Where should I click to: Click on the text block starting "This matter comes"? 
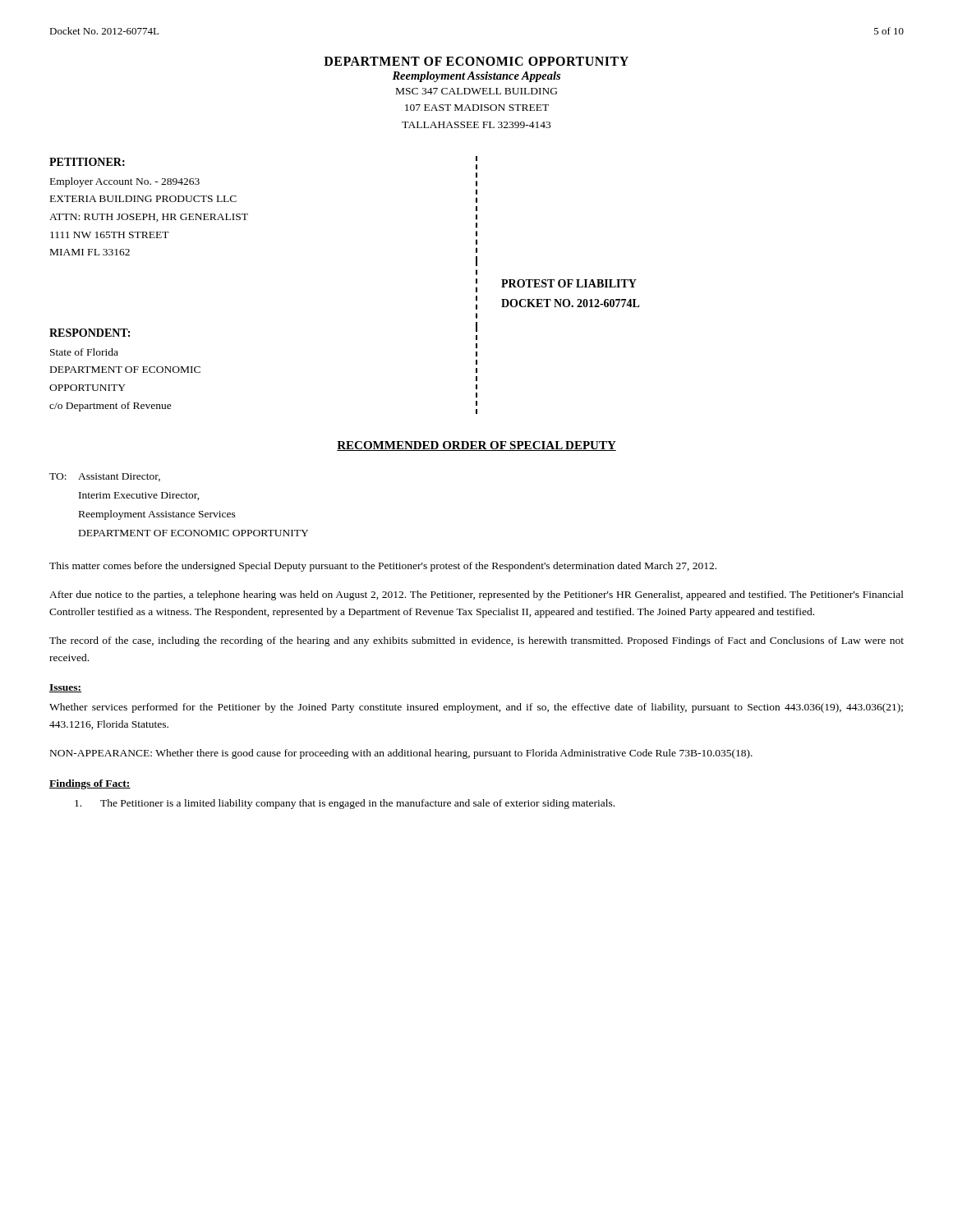click(383, 565)
